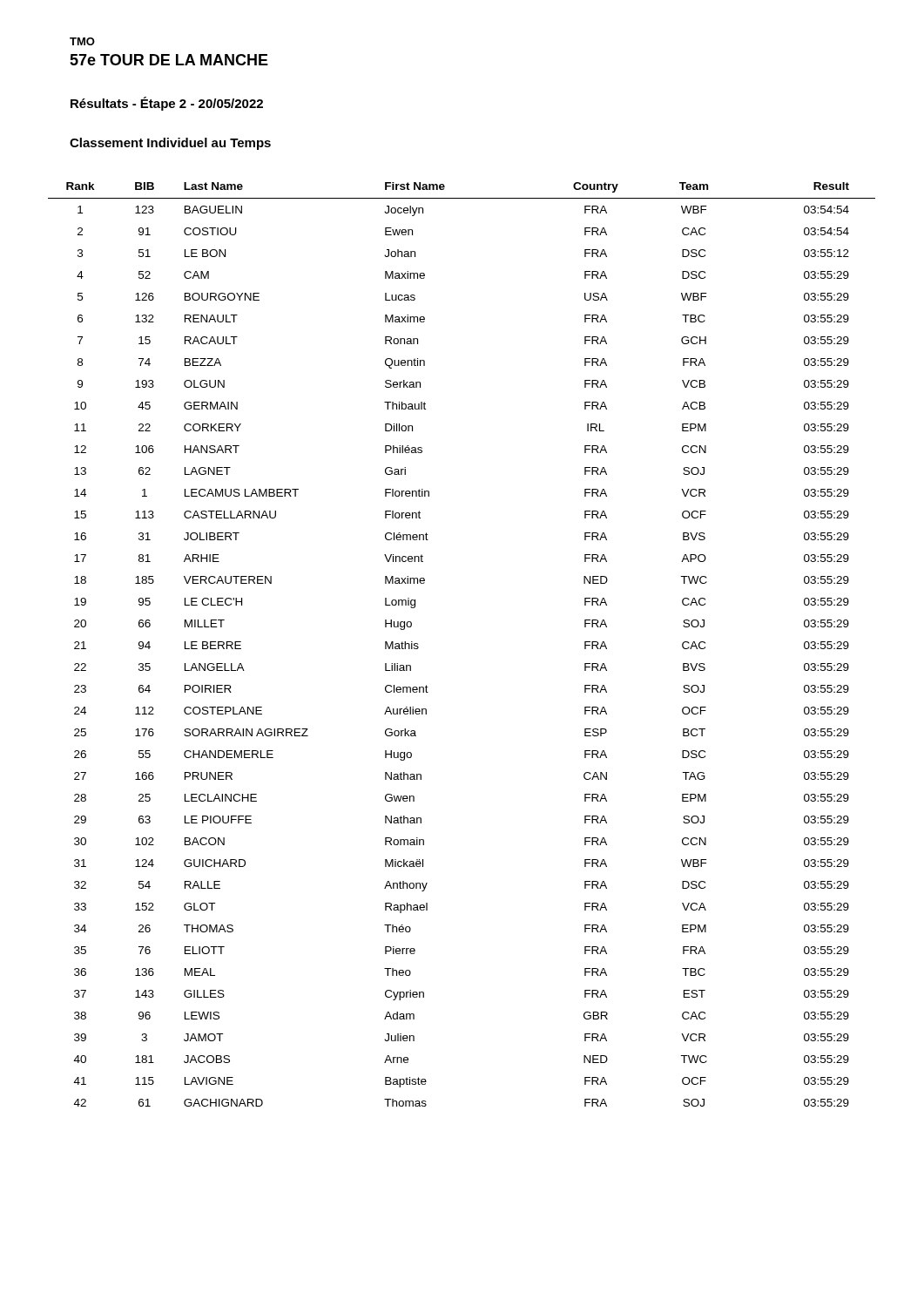Image resolution: width=924 pixels, height=1307 pixels.
Task: Find the table
Action: click(469, 644)
